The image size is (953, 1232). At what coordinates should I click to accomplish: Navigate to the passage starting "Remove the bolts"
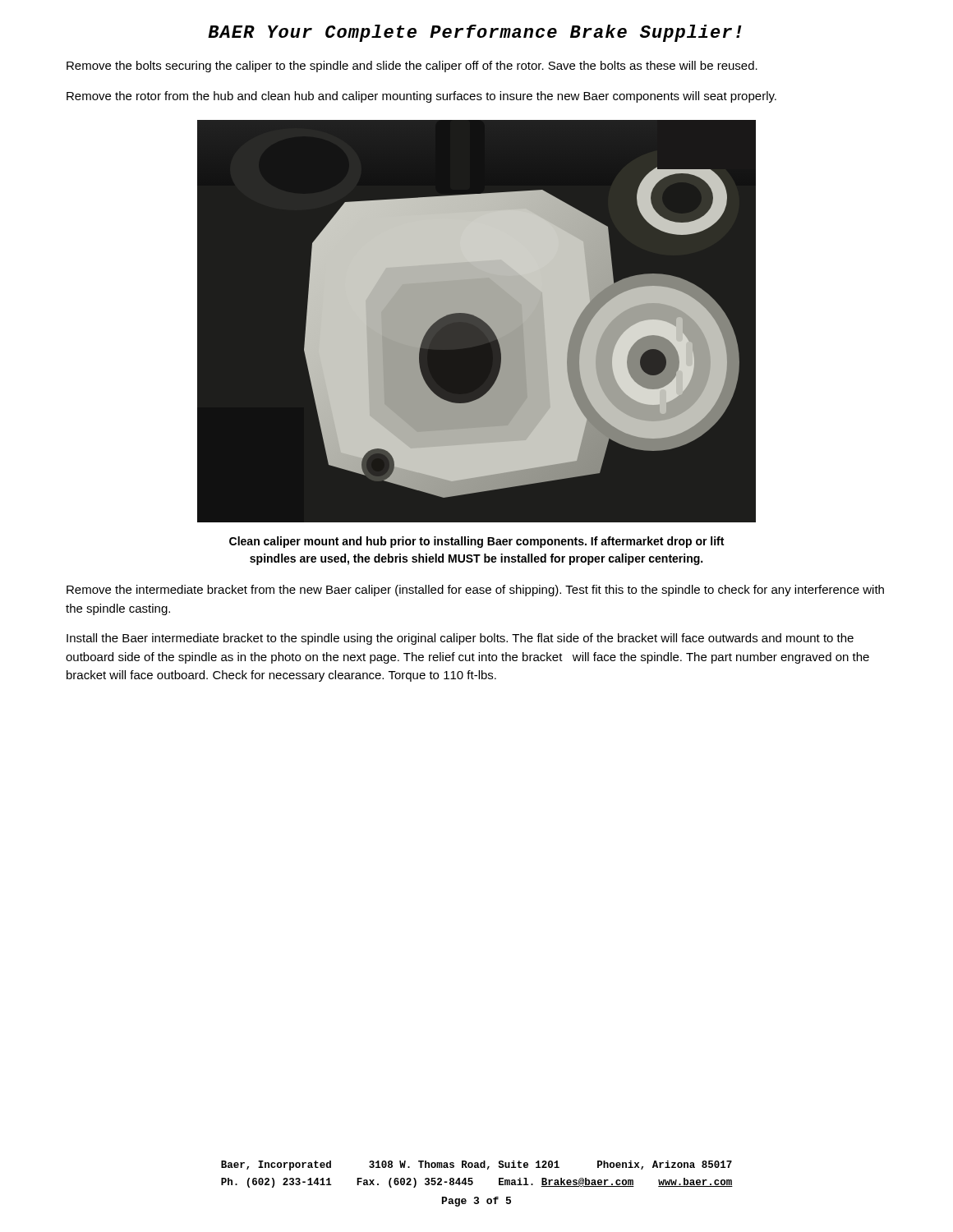pyautogui.click(x=412, y=65)
